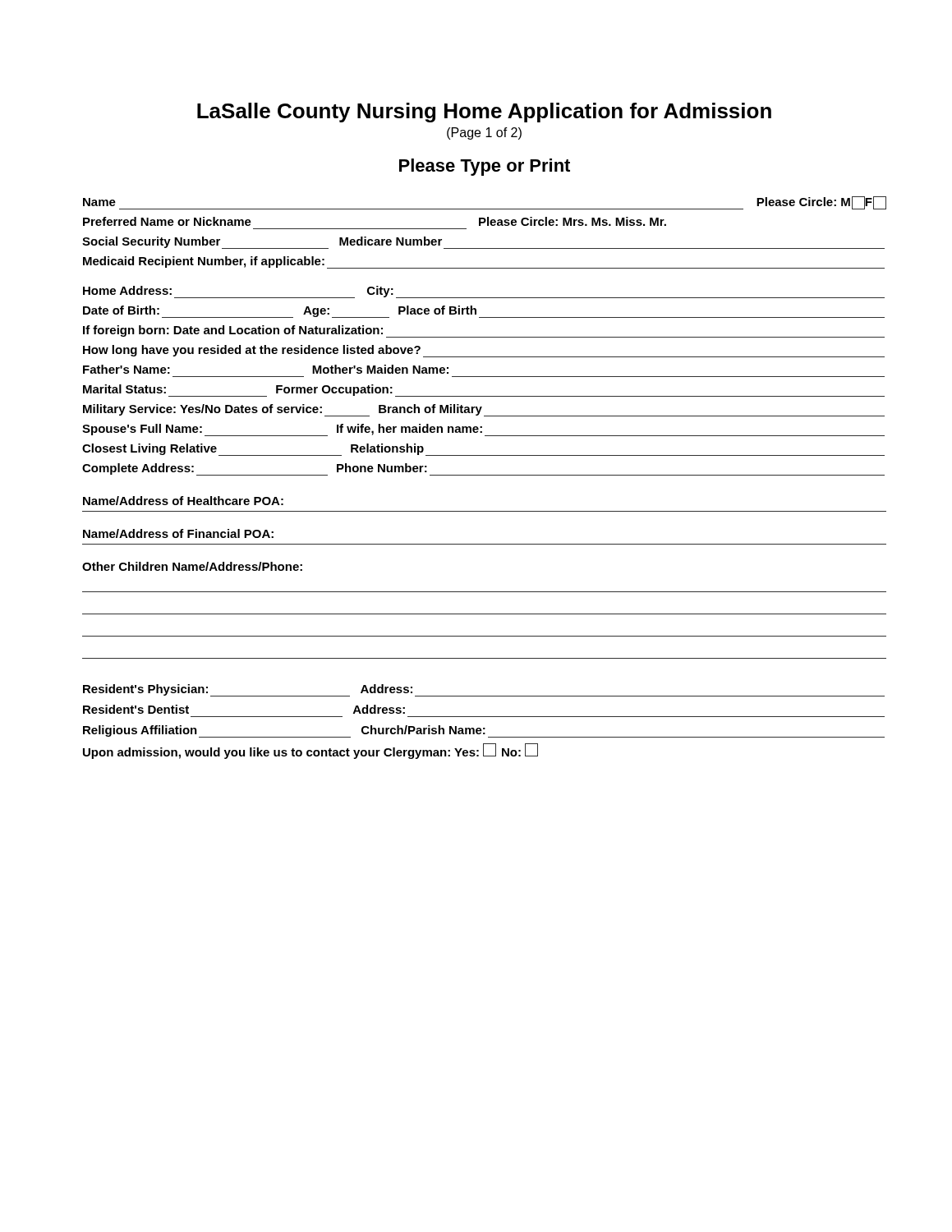This screenshot has height=1232, width=952.
Task: Find the text that reads "Complete Address: Phone Number:"
Action: 483,468
